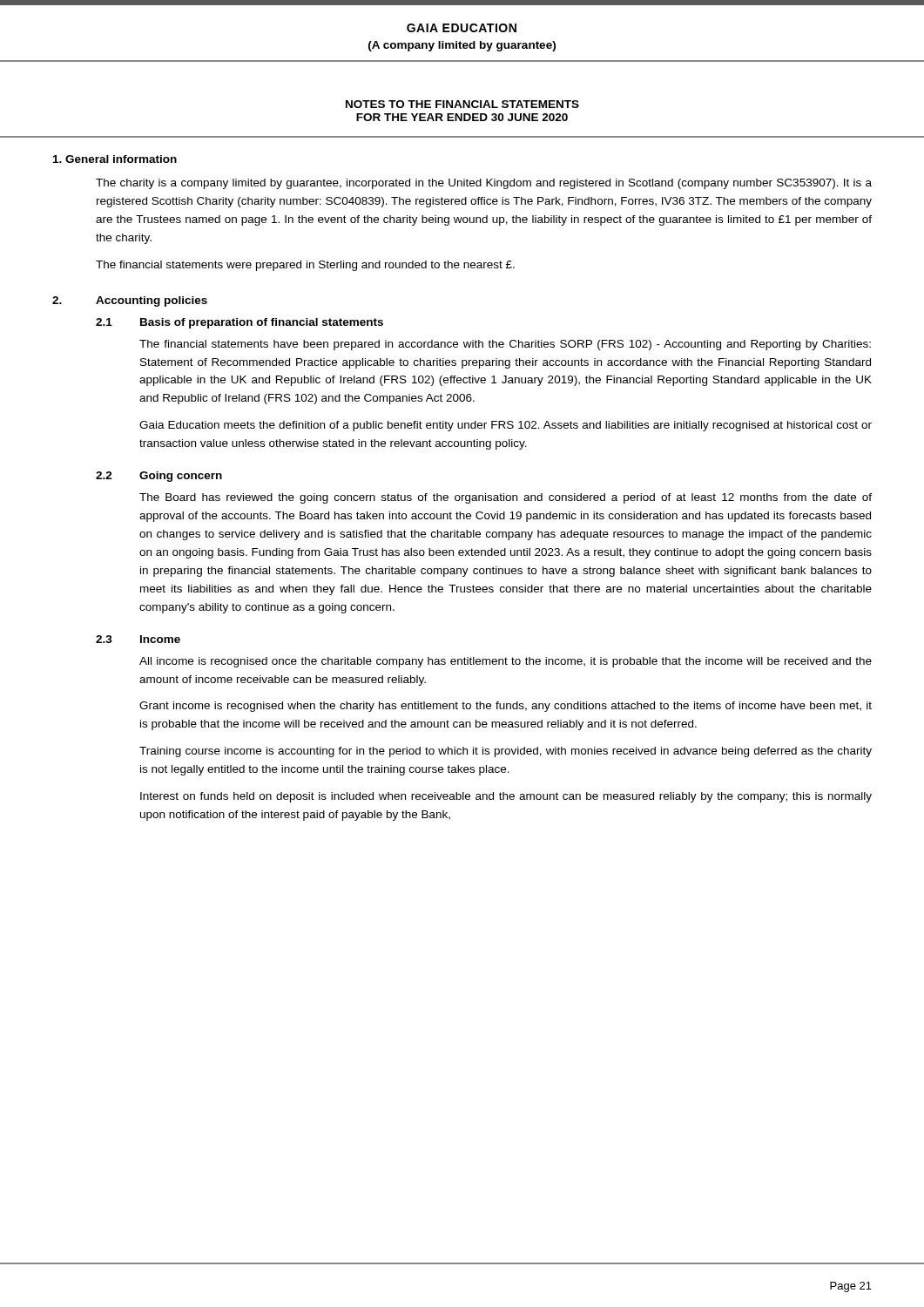Locate the block of text that opens with "Grant income is"
Image resolution: width=924 pixels, height=1307 pixels.
(x=506, y=715)
